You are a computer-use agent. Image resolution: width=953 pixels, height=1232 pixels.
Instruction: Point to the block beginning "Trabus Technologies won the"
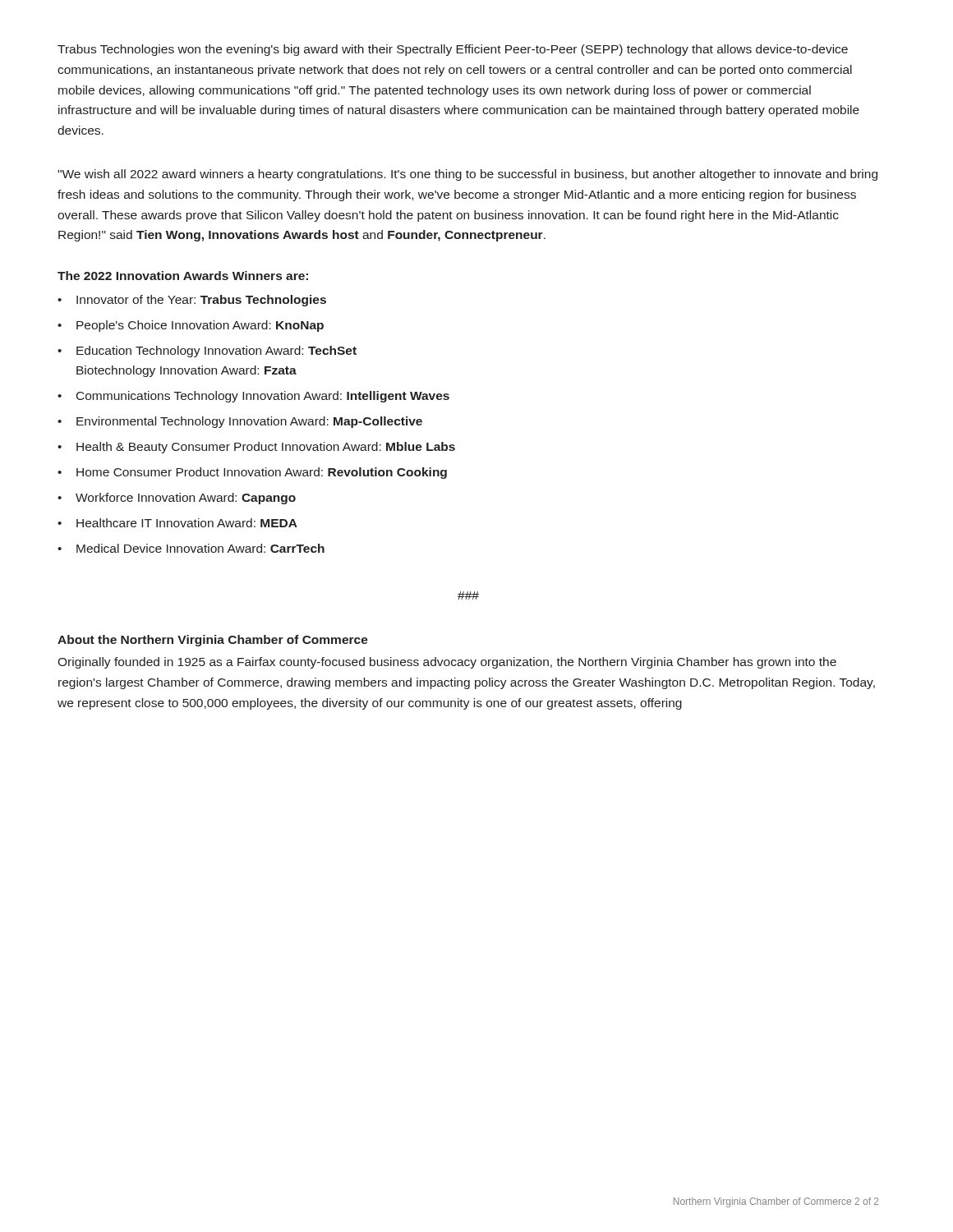pyautogui.click(x=458, y=90)
